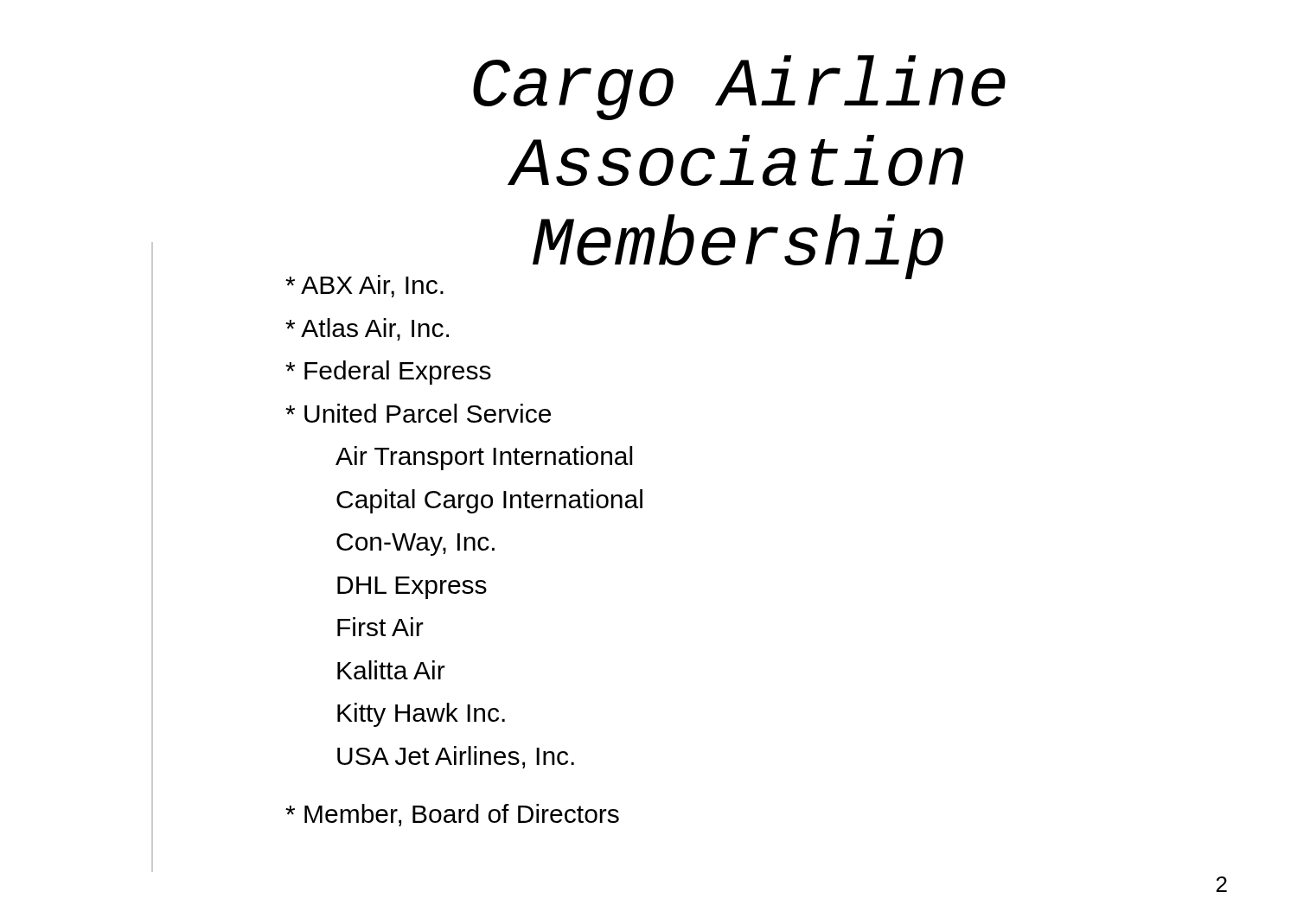This screenshot has width=1297, height=924.
Task: Click on the passage starting "ABX Air, Inc."
Action: (x=365, y=285)
